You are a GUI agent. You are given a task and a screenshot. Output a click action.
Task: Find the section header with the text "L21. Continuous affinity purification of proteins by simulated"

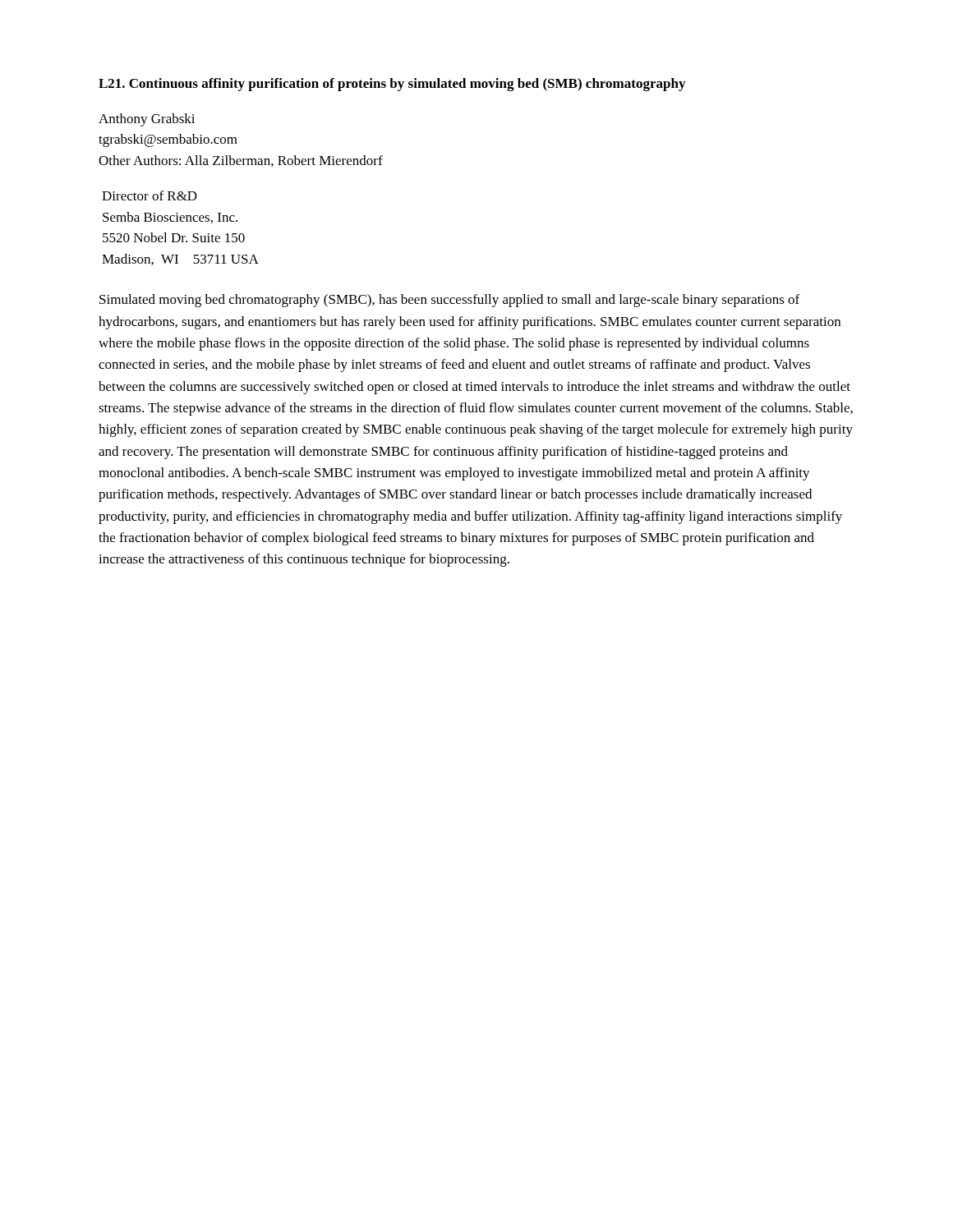point(392,83)
